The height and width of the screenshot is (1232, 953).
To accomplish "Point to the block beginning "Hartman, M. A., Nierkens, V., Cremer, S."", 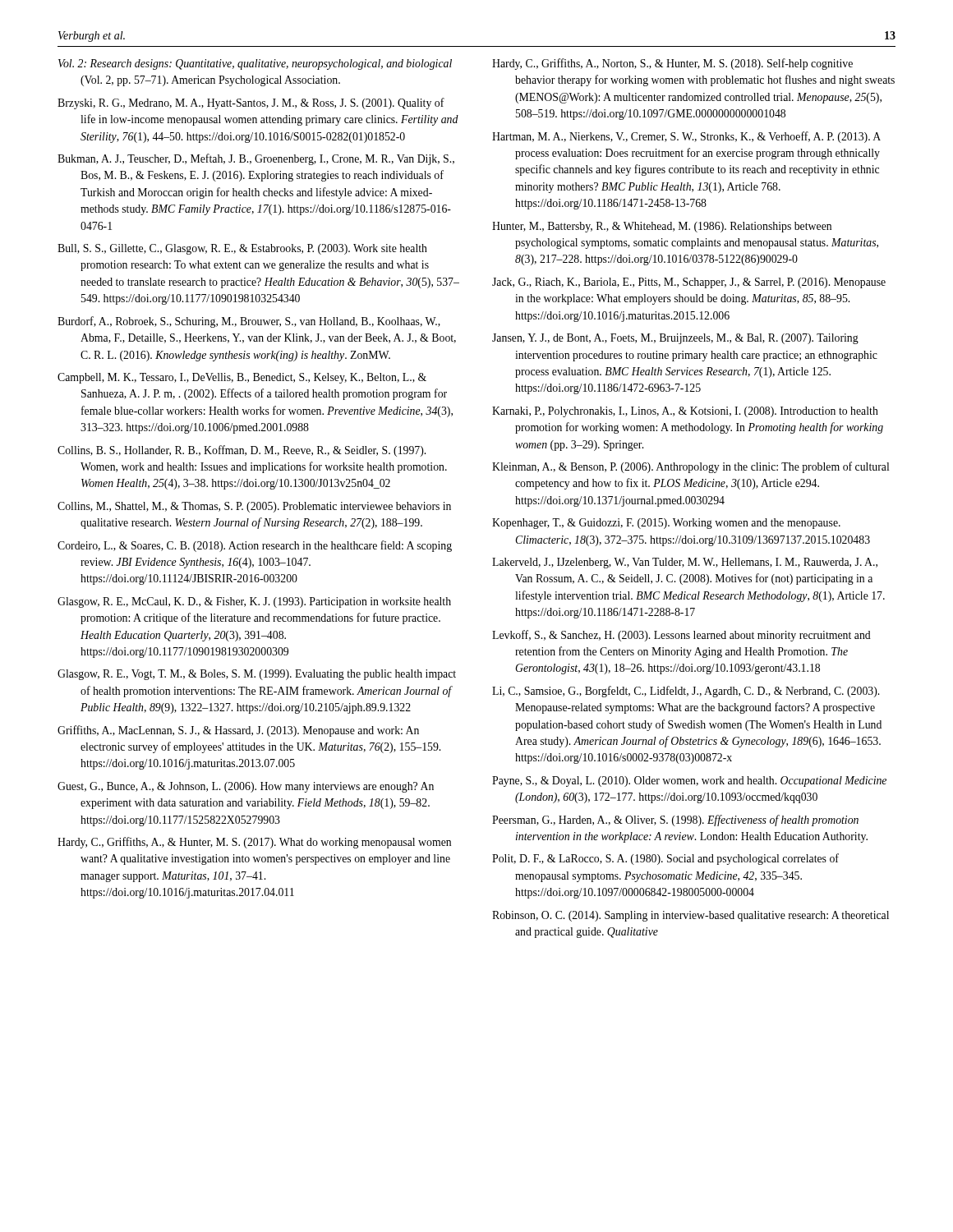I will point(686,170).
